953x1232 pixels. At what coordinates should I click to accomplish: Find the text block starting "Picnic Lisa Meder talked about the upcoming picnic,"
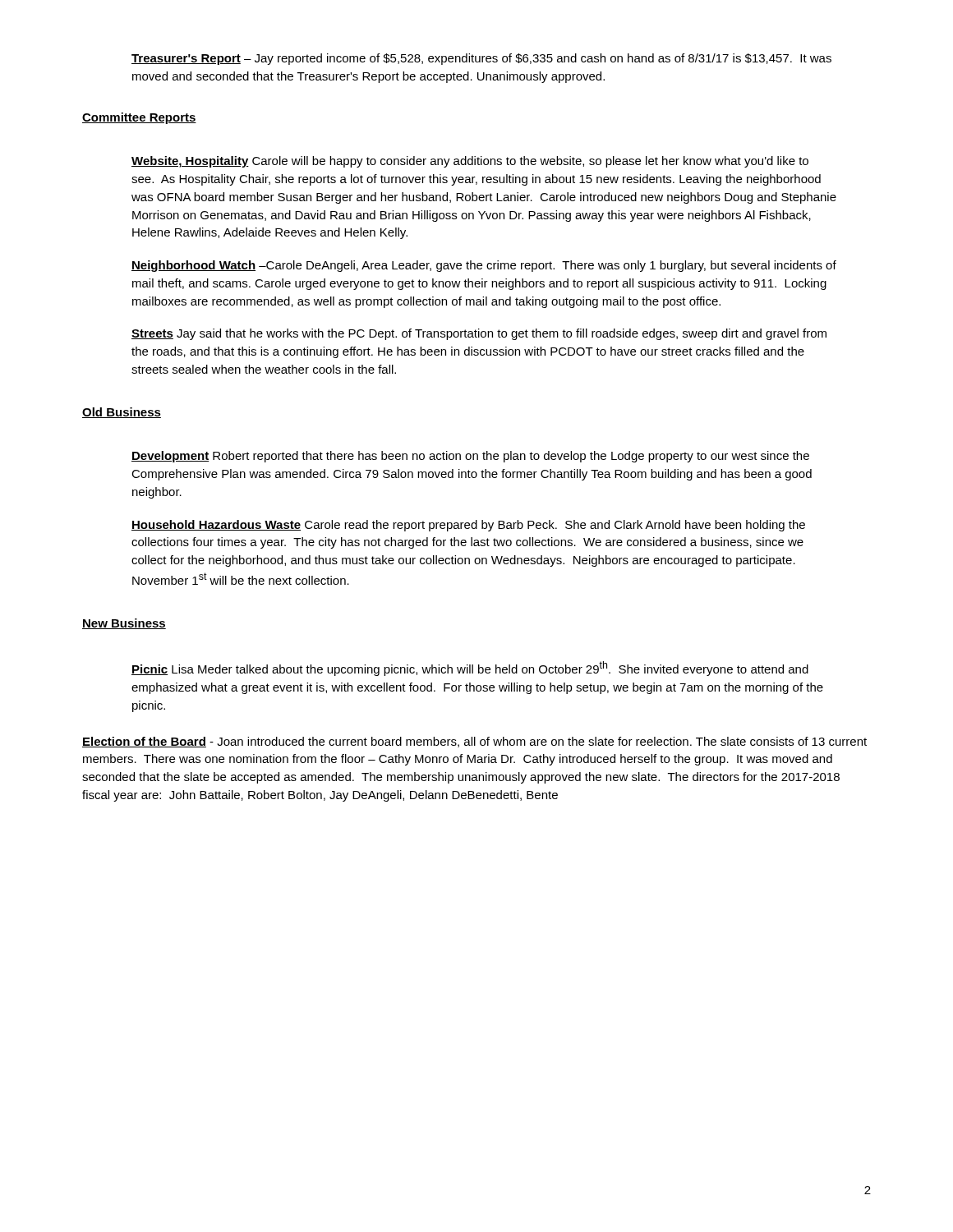(477, 686)
